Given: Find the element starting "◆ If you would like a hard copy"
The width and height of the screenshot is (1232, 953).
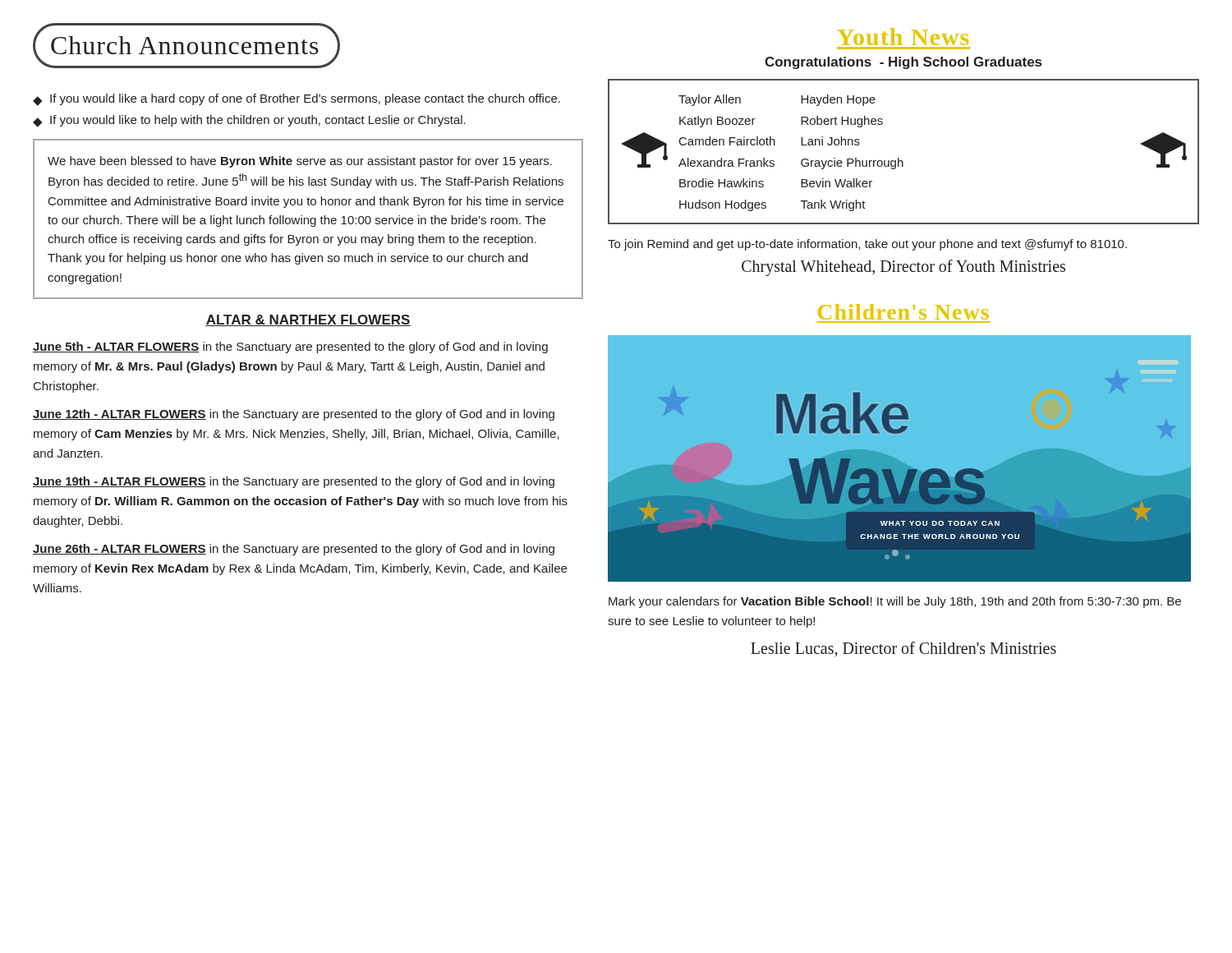Looking at the screenshot, I should (x=297, y=99).
